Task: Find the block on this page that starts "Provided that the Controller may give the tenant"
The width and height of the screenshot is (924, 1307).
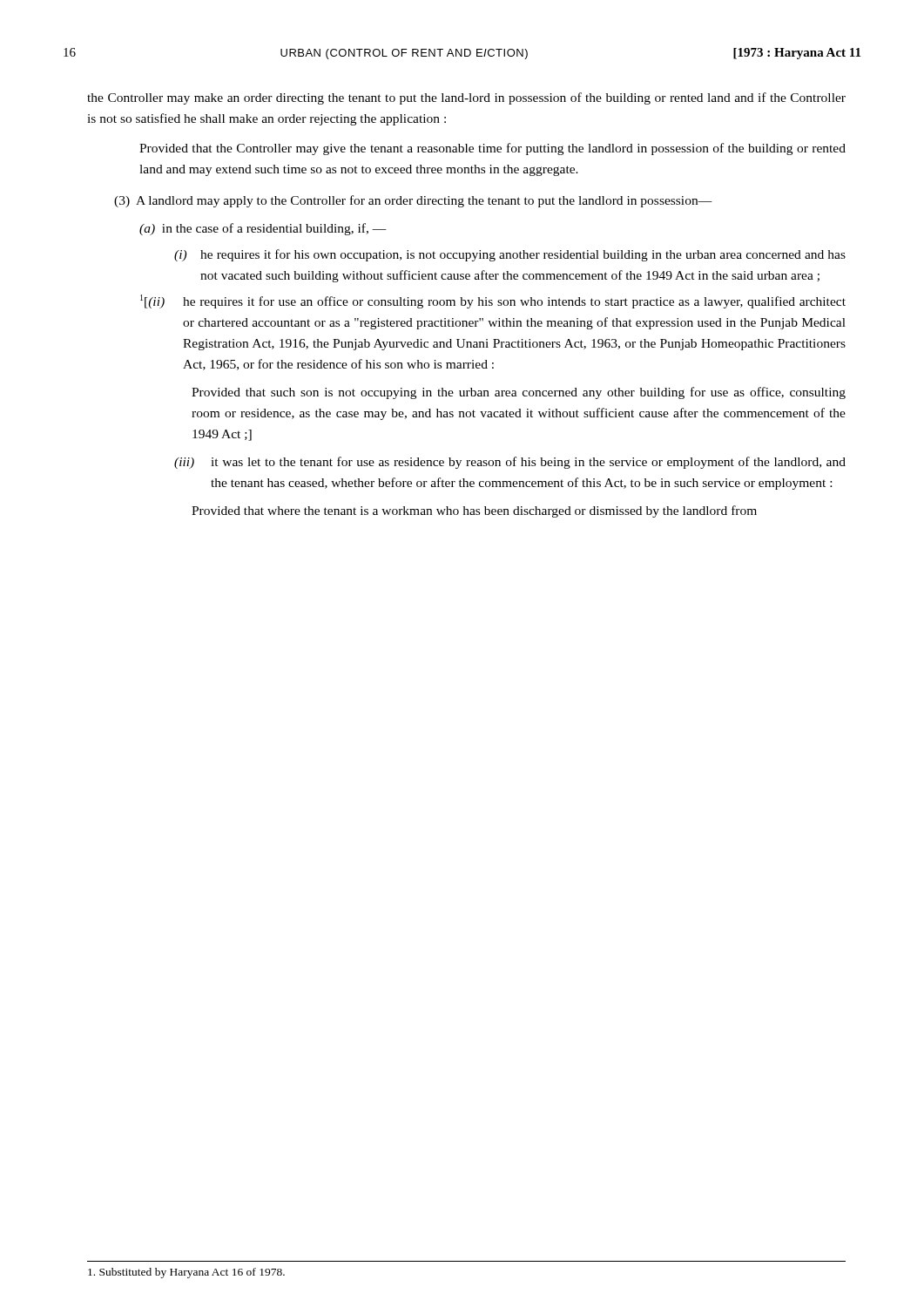Action: (x=492, y=158)
